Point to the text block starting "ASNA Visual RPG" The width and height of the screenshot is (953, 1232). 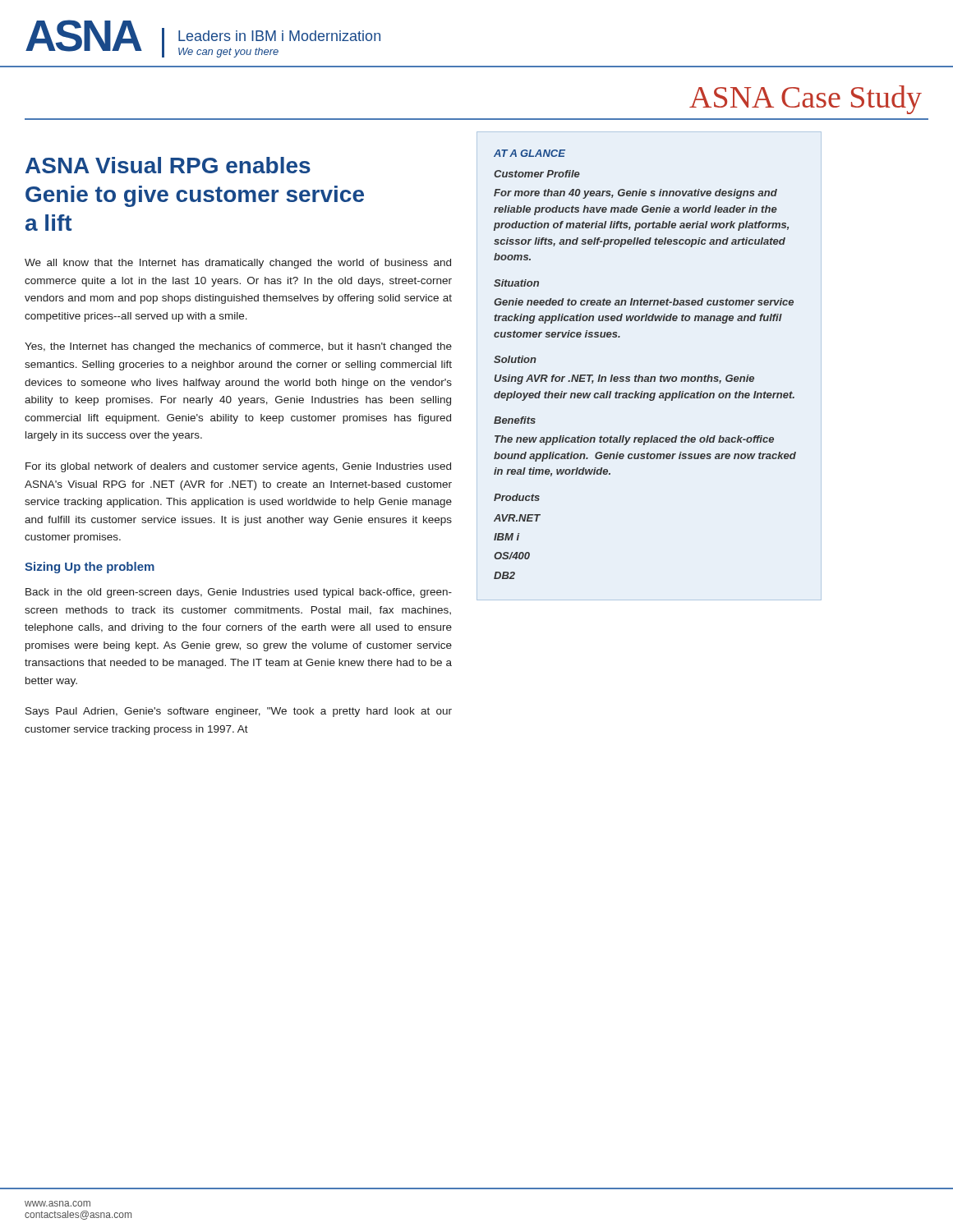[195, 194]
